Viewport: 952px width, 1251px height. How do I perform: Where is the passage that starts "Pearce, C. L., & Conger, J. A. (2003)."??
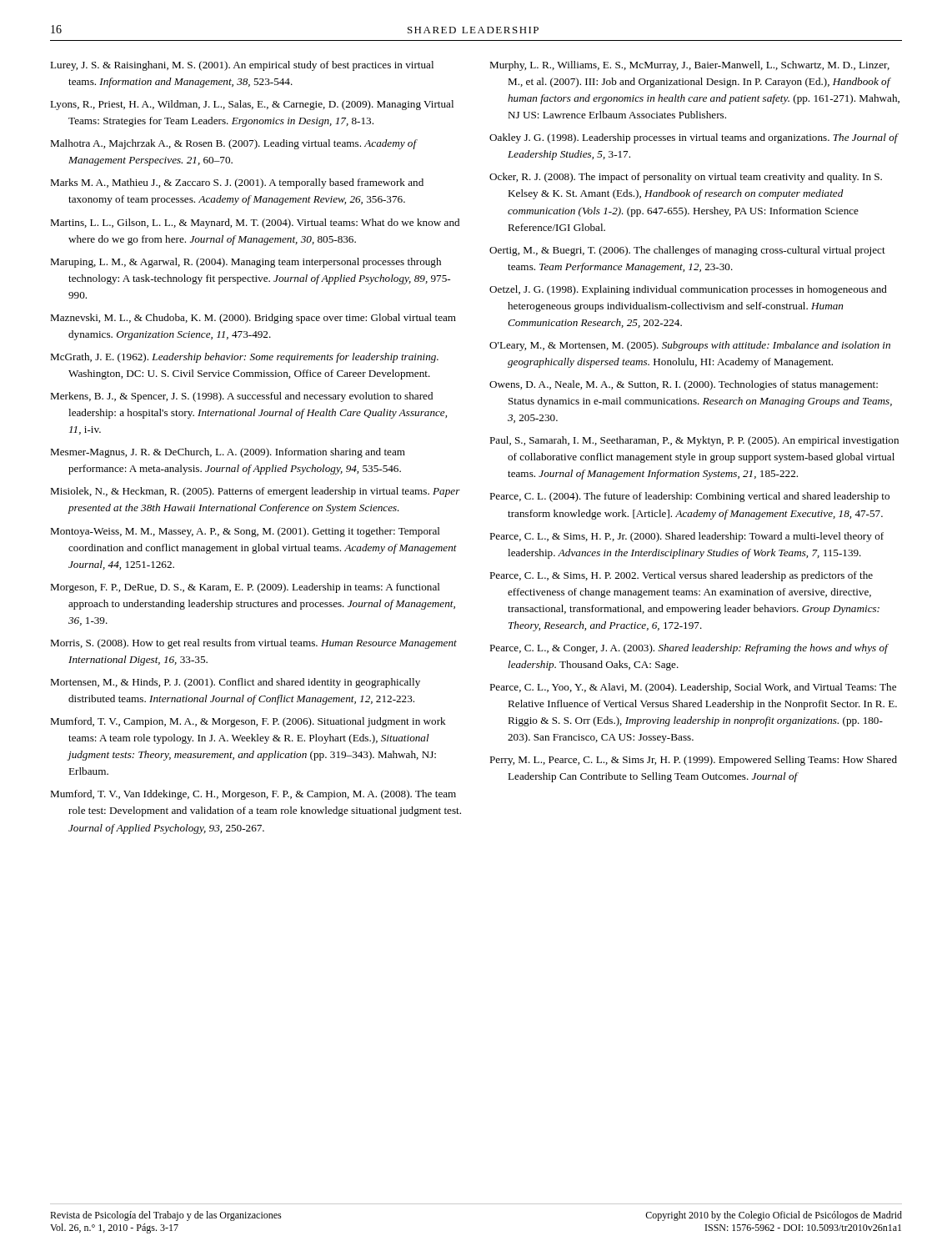pos(688,656)
